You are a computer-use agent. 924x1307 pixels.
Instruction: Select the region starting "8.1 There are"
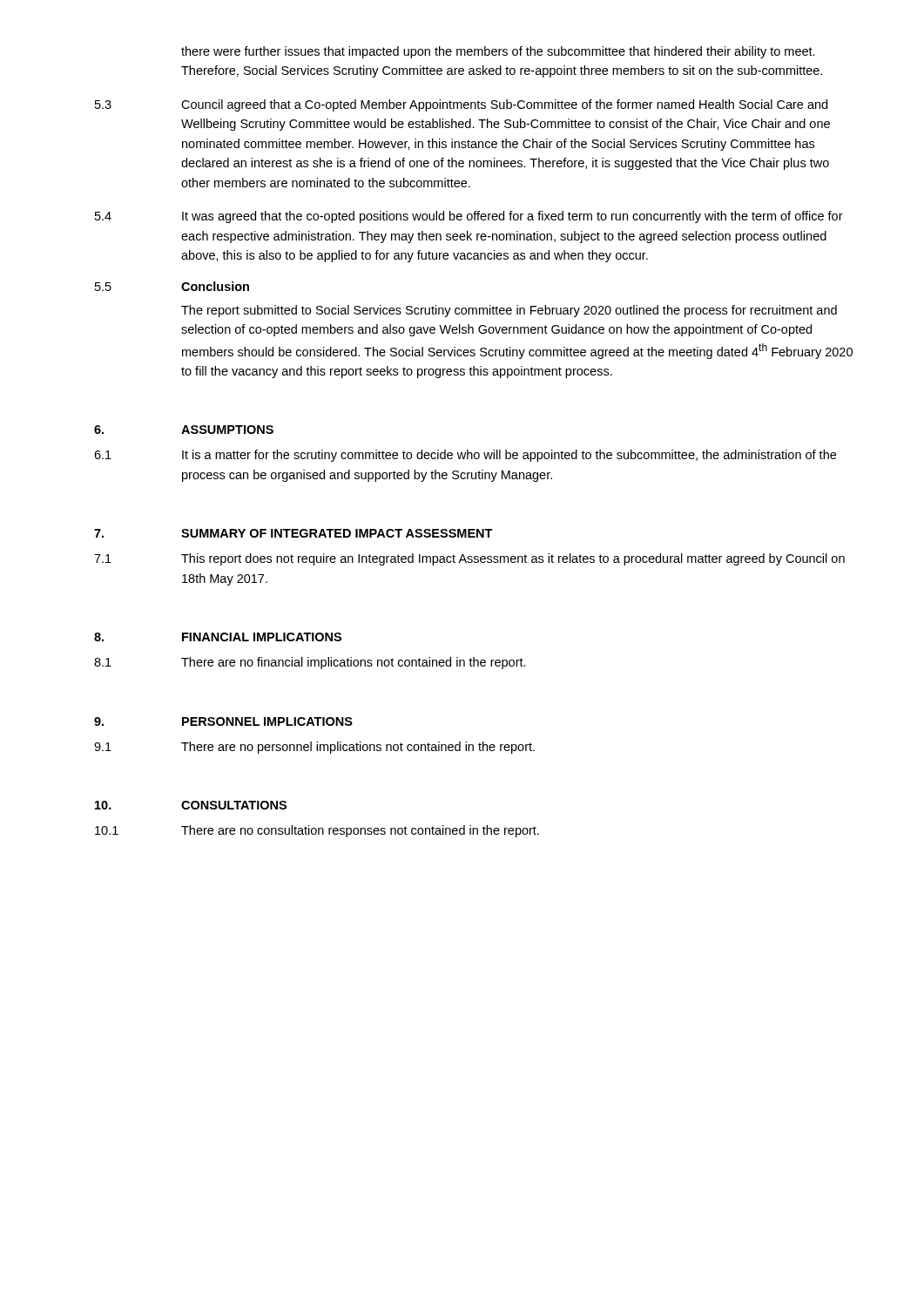pyautogui.click(x=478, y=663)
